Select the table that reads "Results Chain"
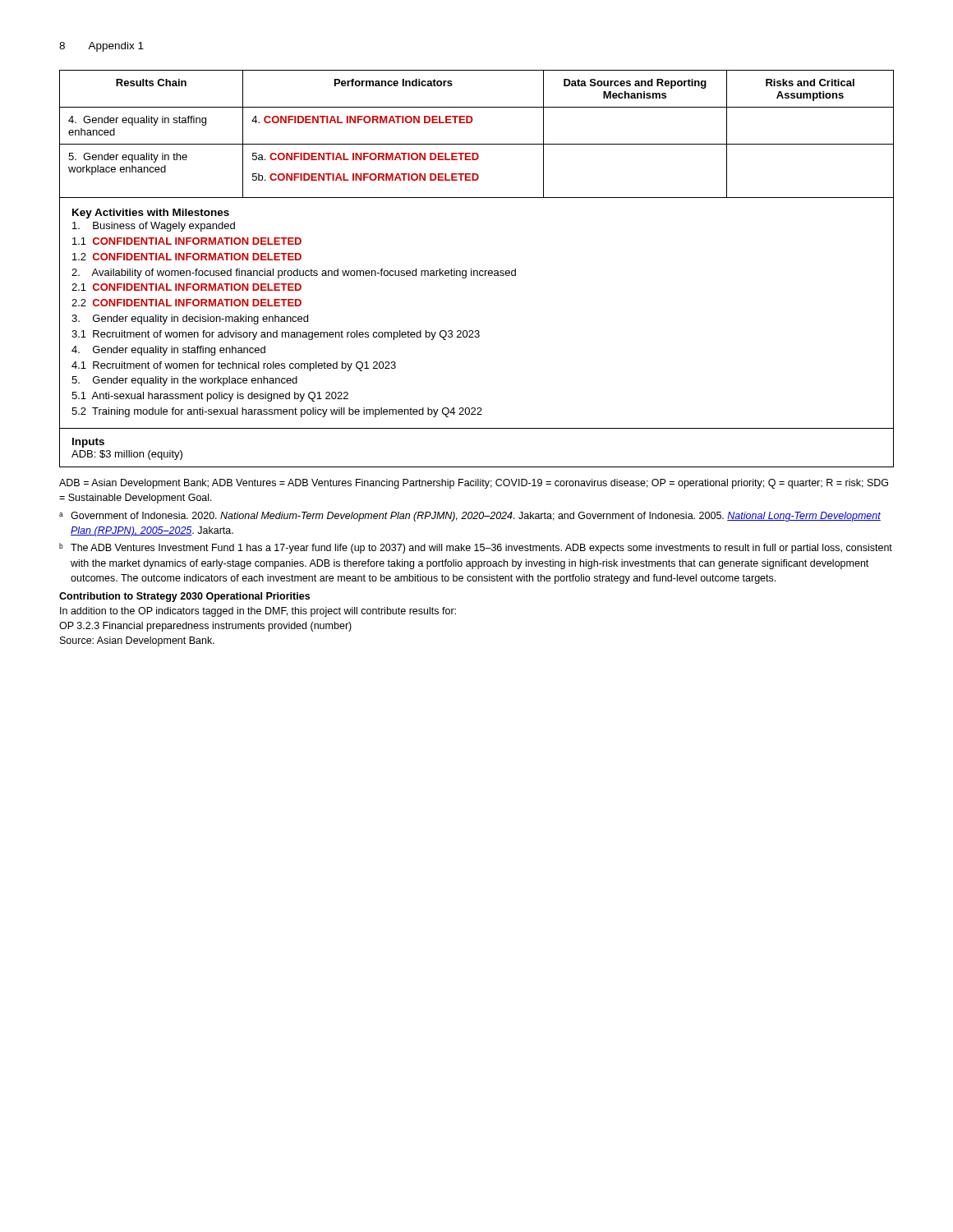This screenshot has height=1232, width=953. (x=476, y=134)
